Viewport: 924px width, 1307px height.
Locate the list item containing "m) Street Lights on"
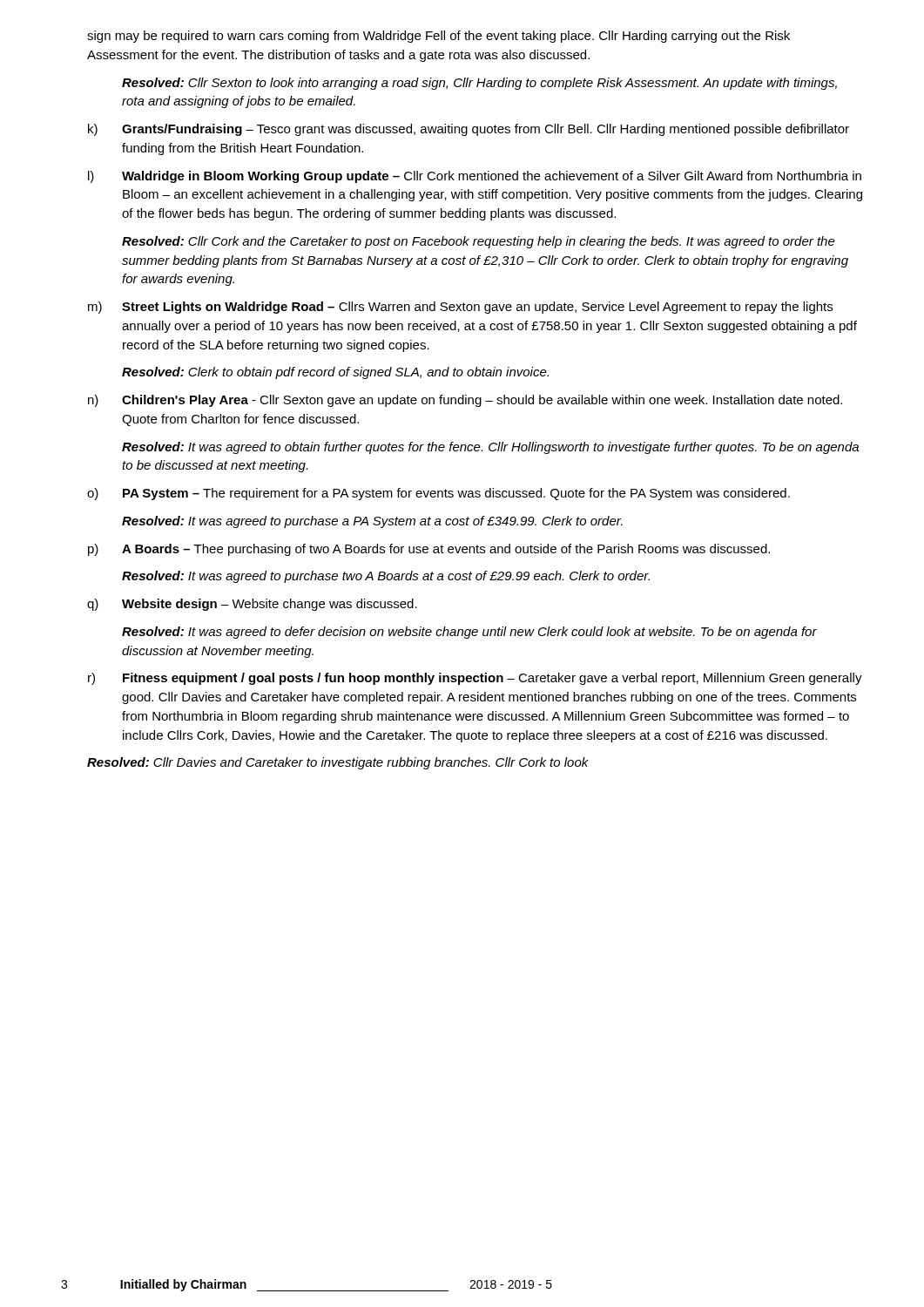coord(475,339)
